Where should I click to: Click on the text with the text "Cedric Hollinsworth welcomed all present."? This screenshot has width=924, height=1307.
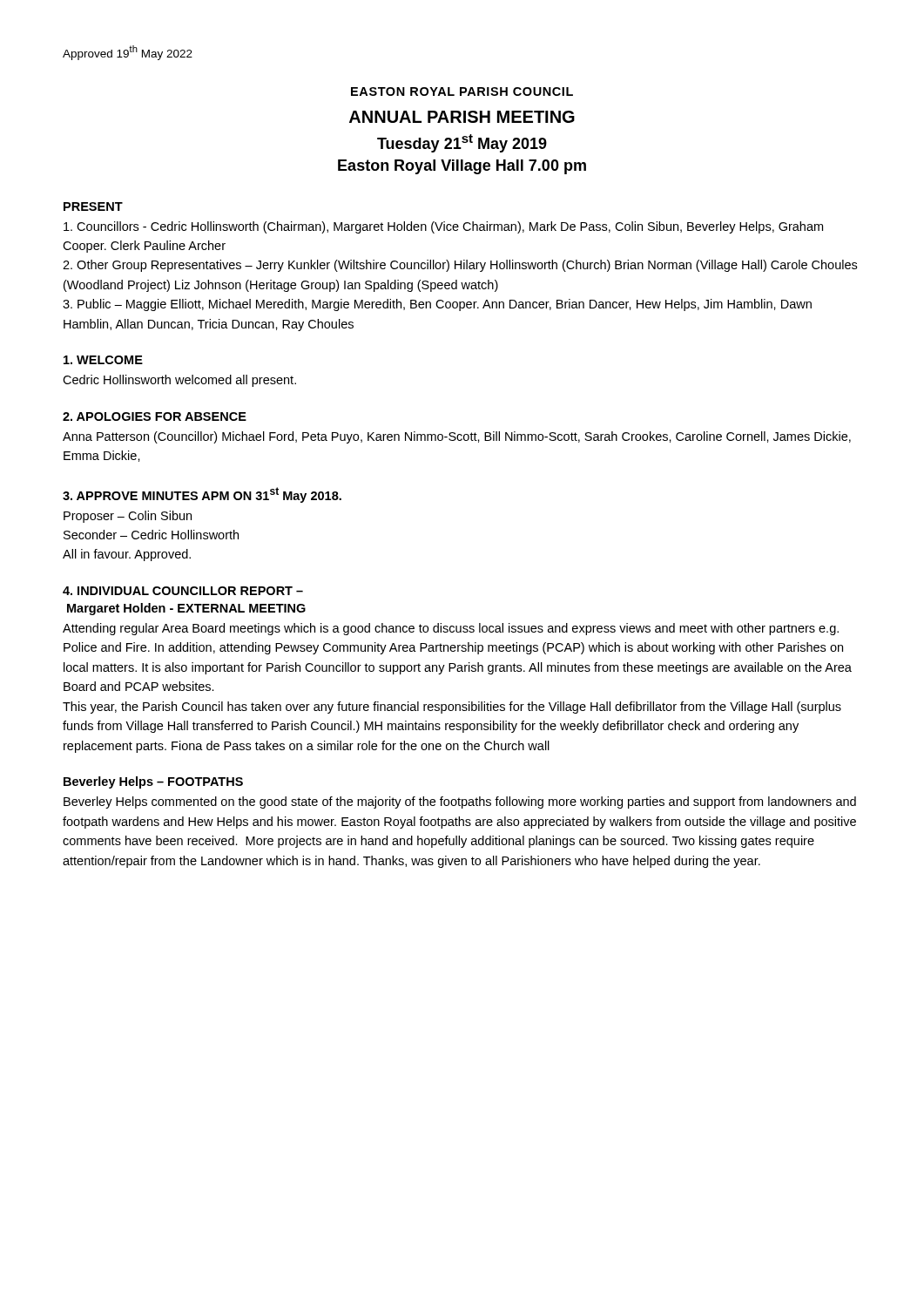pos(180,380)
